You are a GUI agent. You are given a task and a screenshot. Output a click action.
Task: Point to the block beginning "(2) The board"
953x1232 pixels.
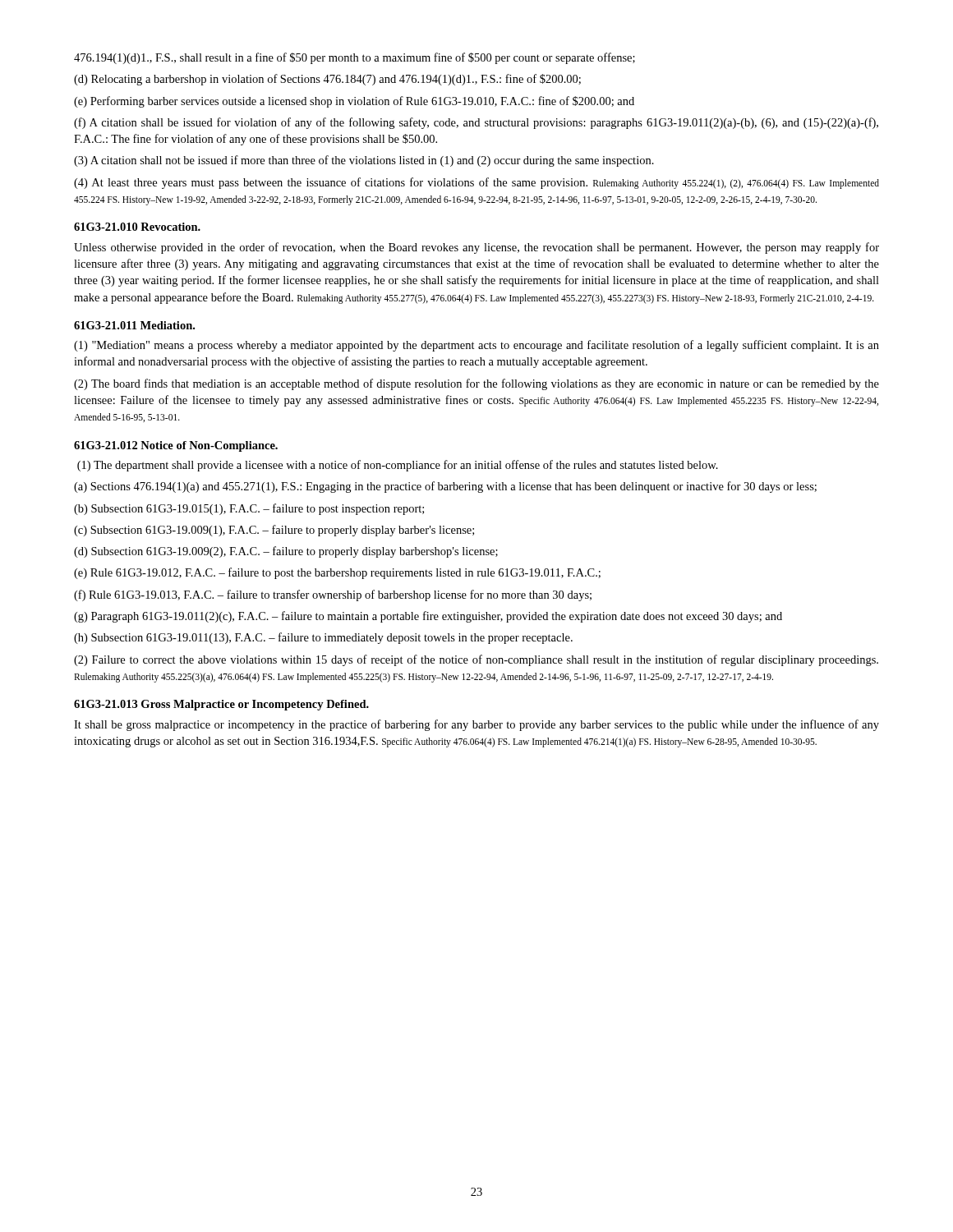pos(476,400)
